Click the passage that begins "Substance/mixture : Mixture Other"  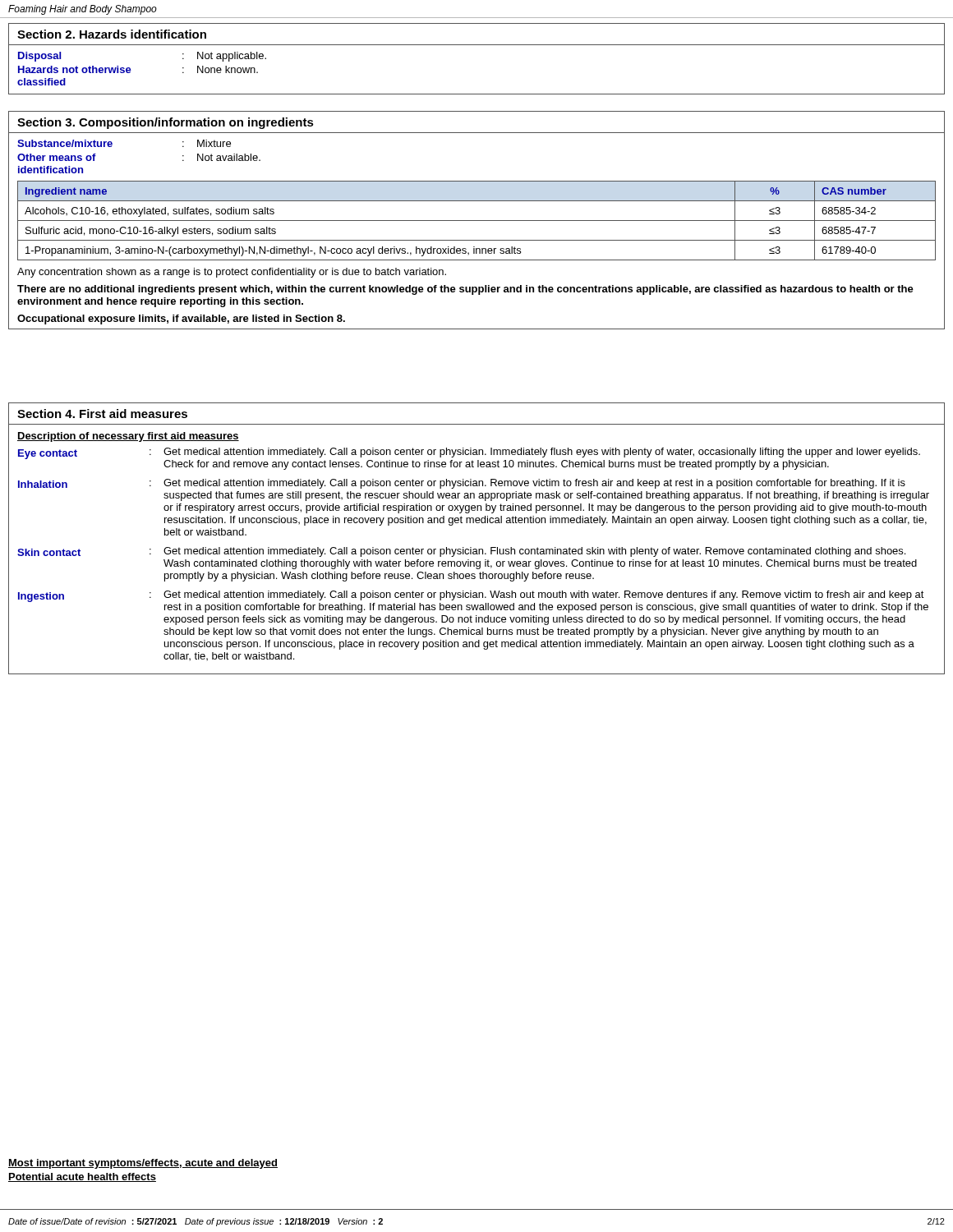(x=69, y=143)
